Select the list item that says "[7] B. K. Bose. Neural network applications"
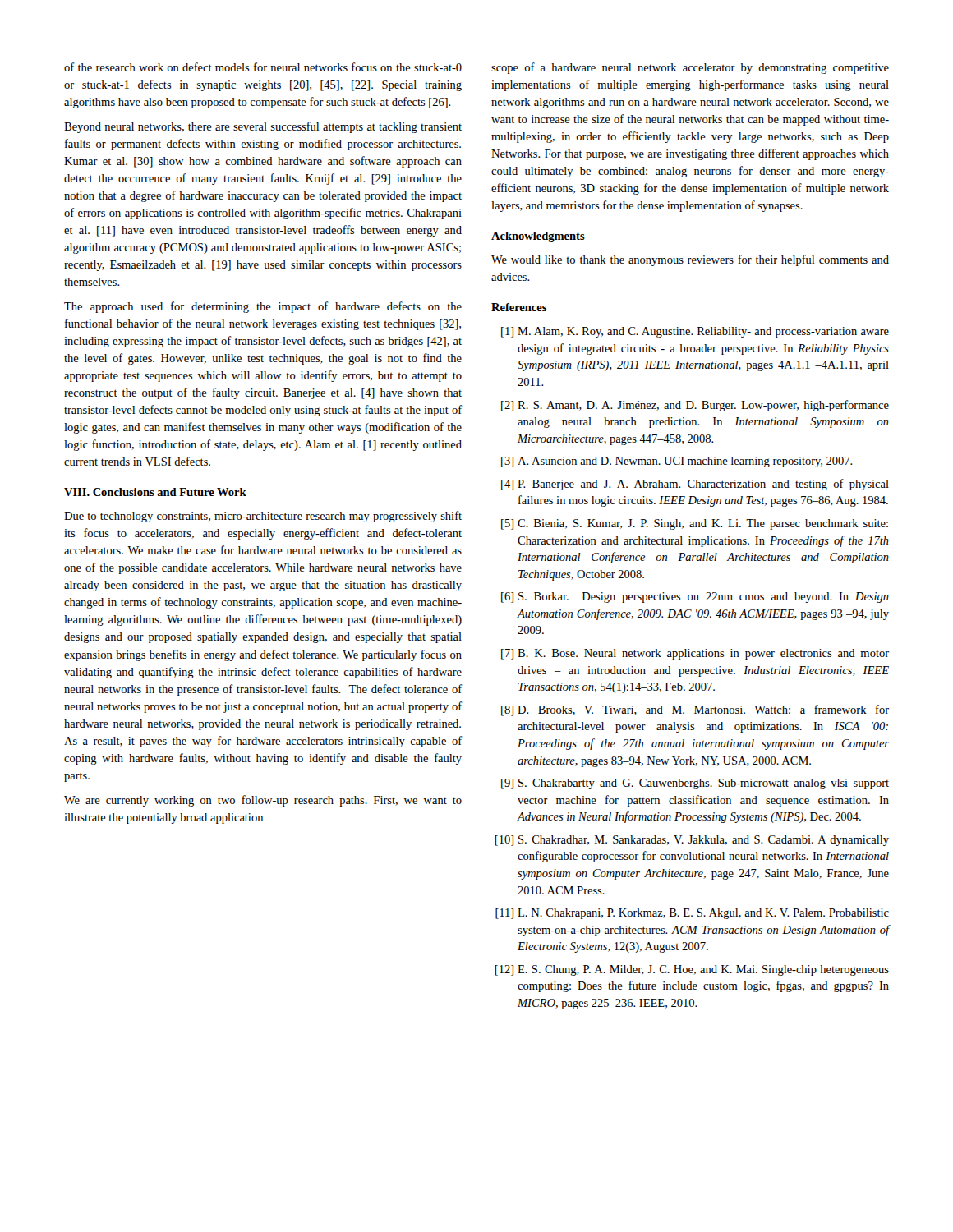The width and height of the screenshot is (953, 1232). click(690, 670)
